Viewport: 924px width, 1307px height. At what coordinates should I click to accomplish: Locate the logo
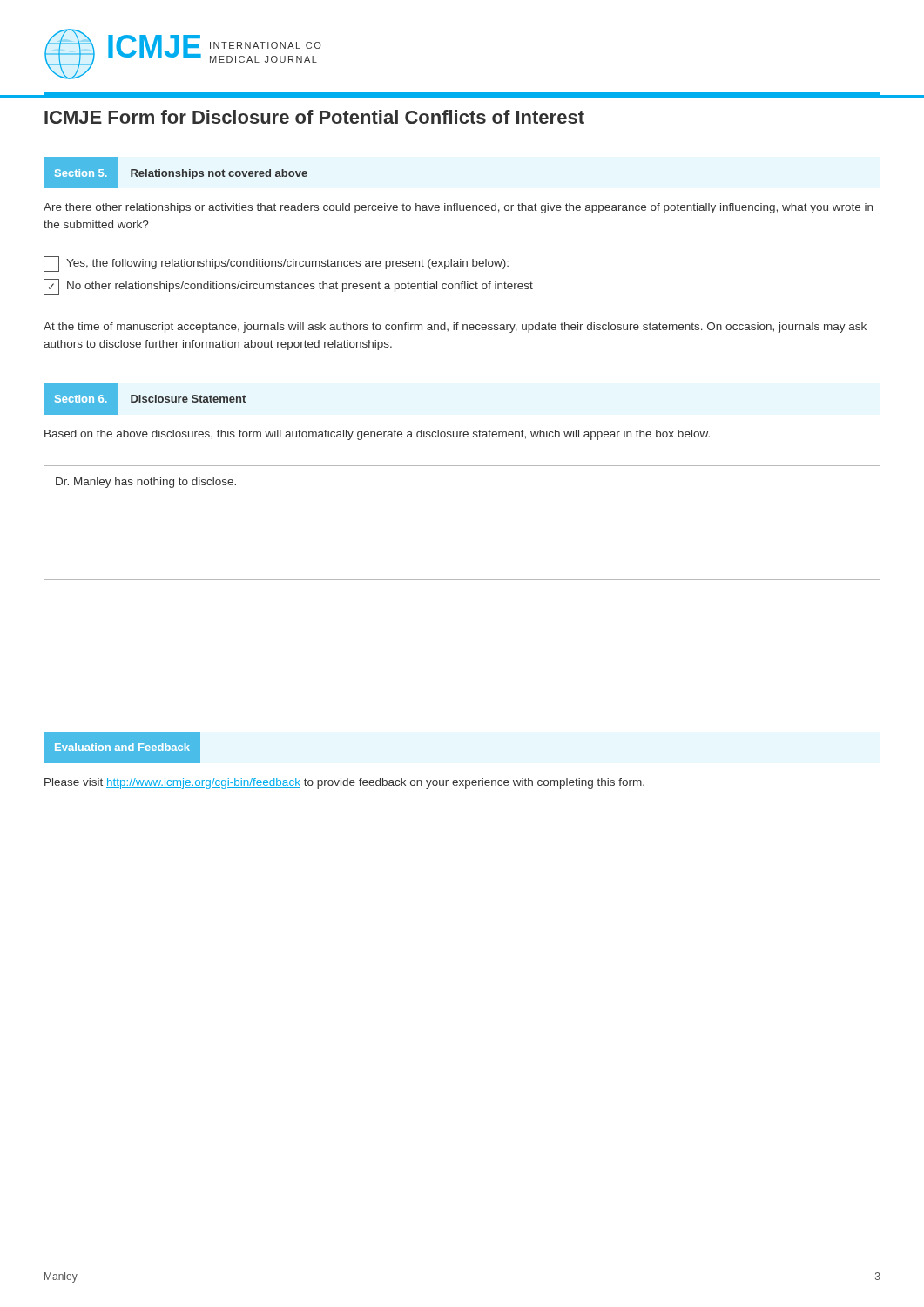(x=462, y=54)
